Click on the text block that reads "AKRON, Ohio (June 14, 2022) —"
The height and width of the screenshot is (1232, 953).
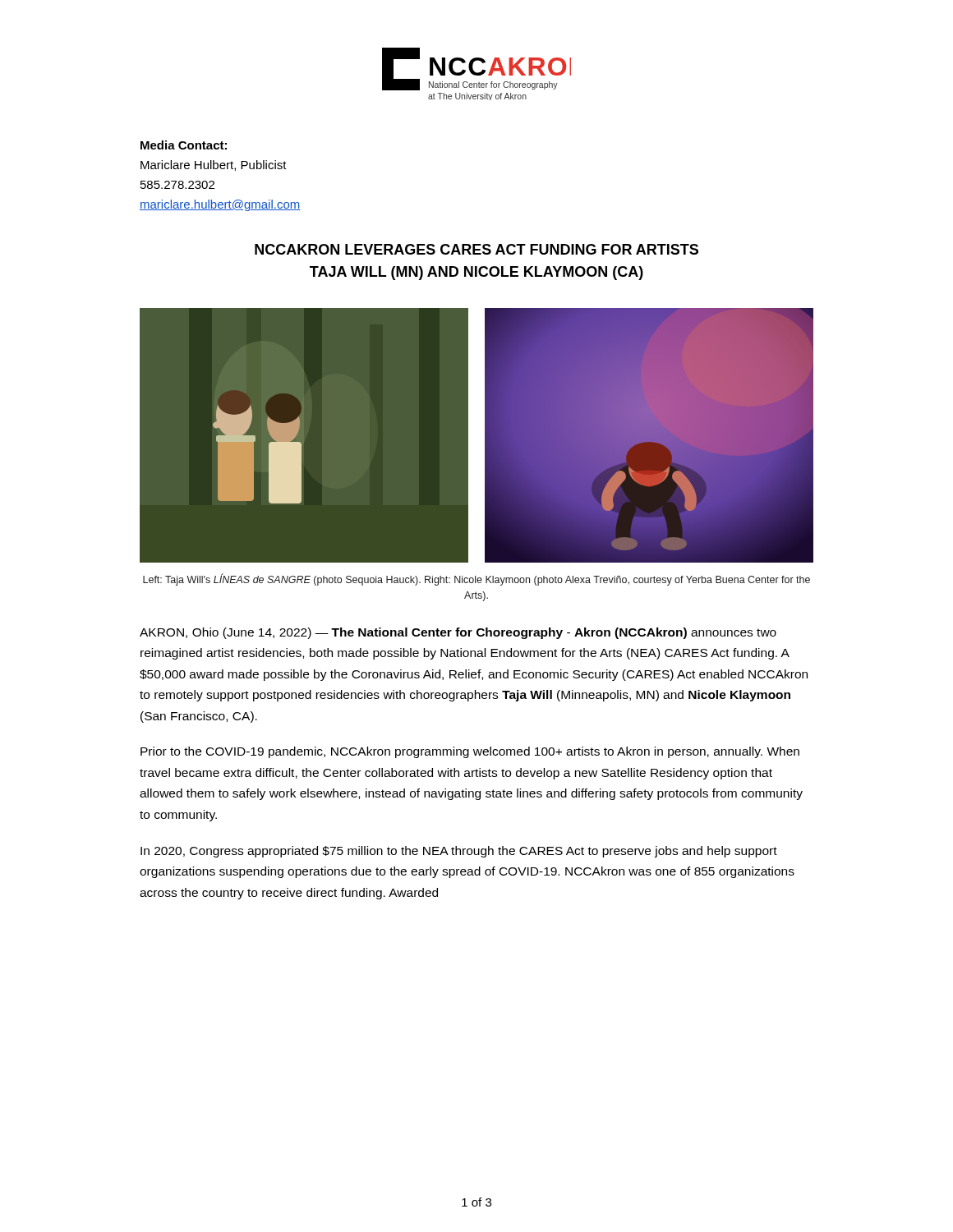pos(474,674)
